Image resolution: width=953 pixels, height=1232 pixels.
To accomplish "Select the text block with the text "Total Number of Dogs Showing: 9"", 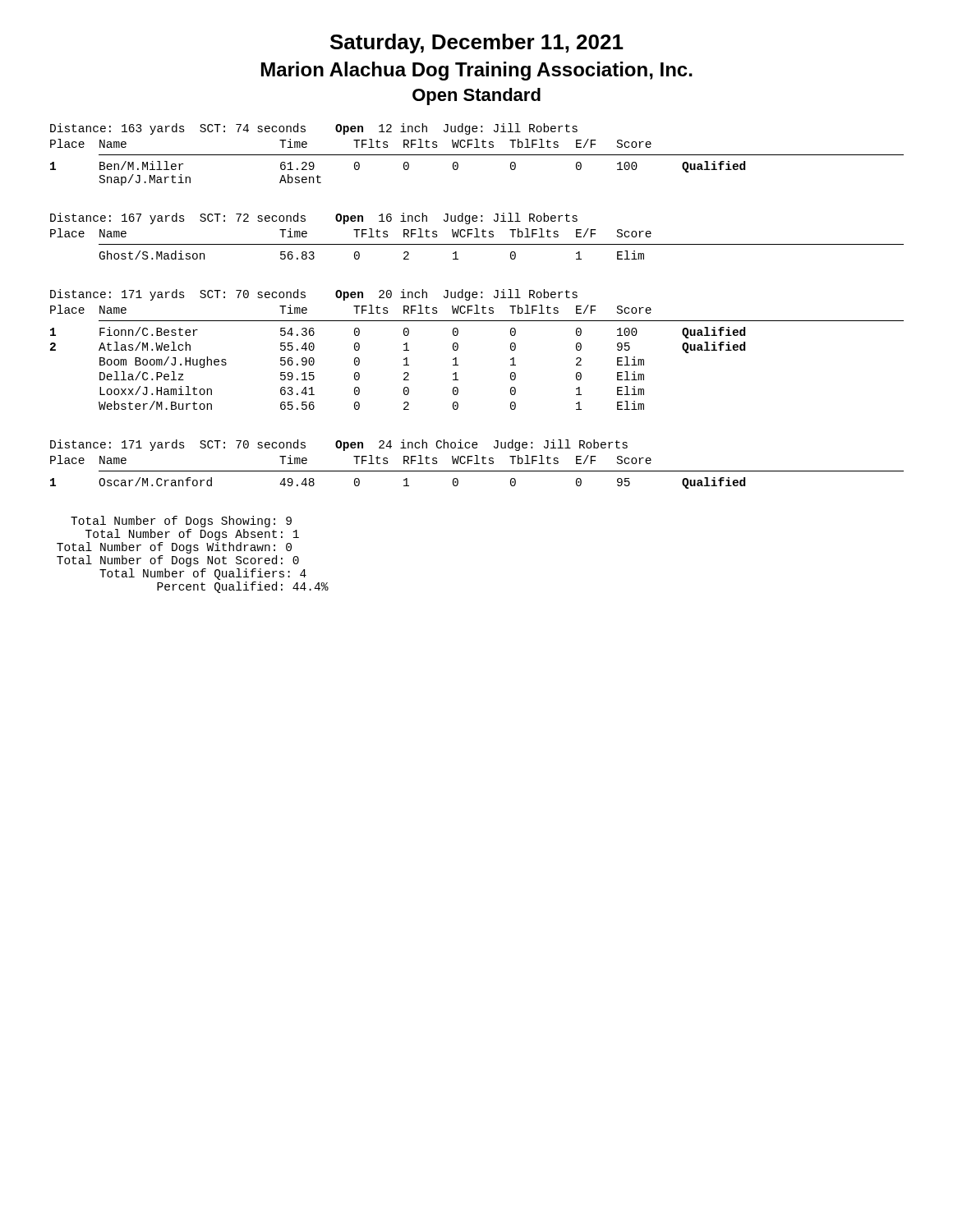I will [193, 554].
